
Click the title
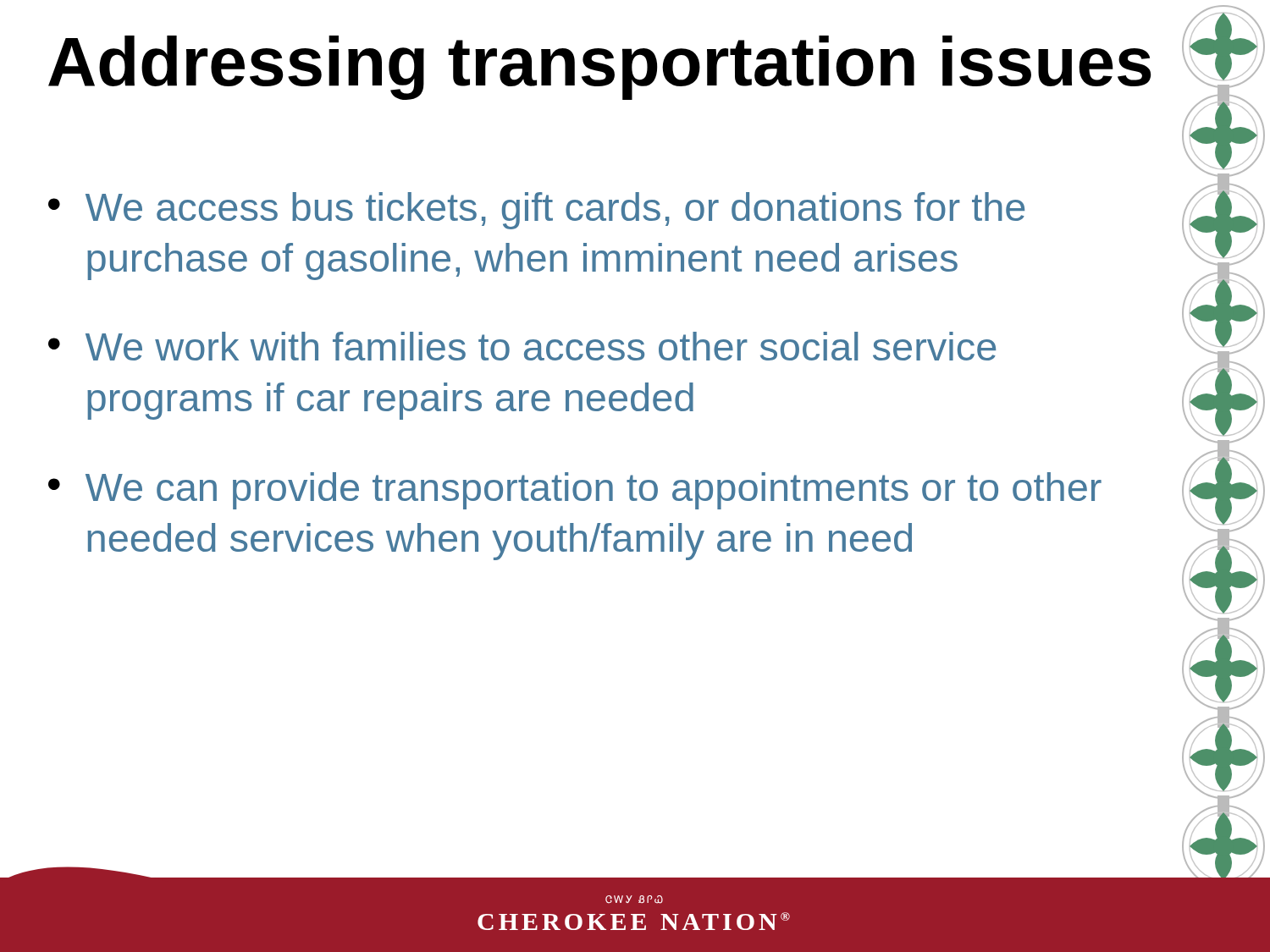point(605,62)
